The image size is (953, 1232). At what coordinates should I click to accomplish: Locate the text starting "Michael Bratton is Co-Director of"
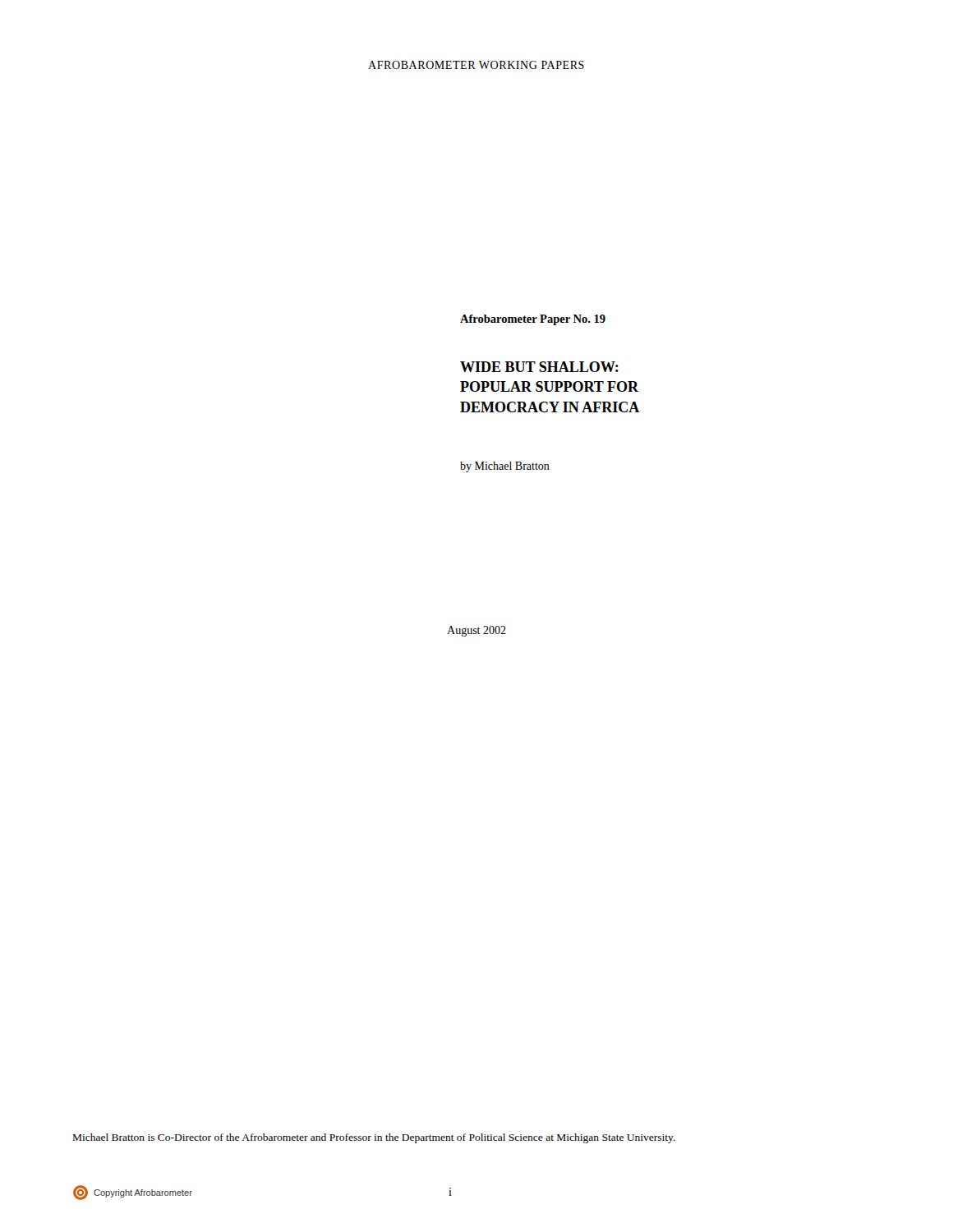(x=374, y=1138)
